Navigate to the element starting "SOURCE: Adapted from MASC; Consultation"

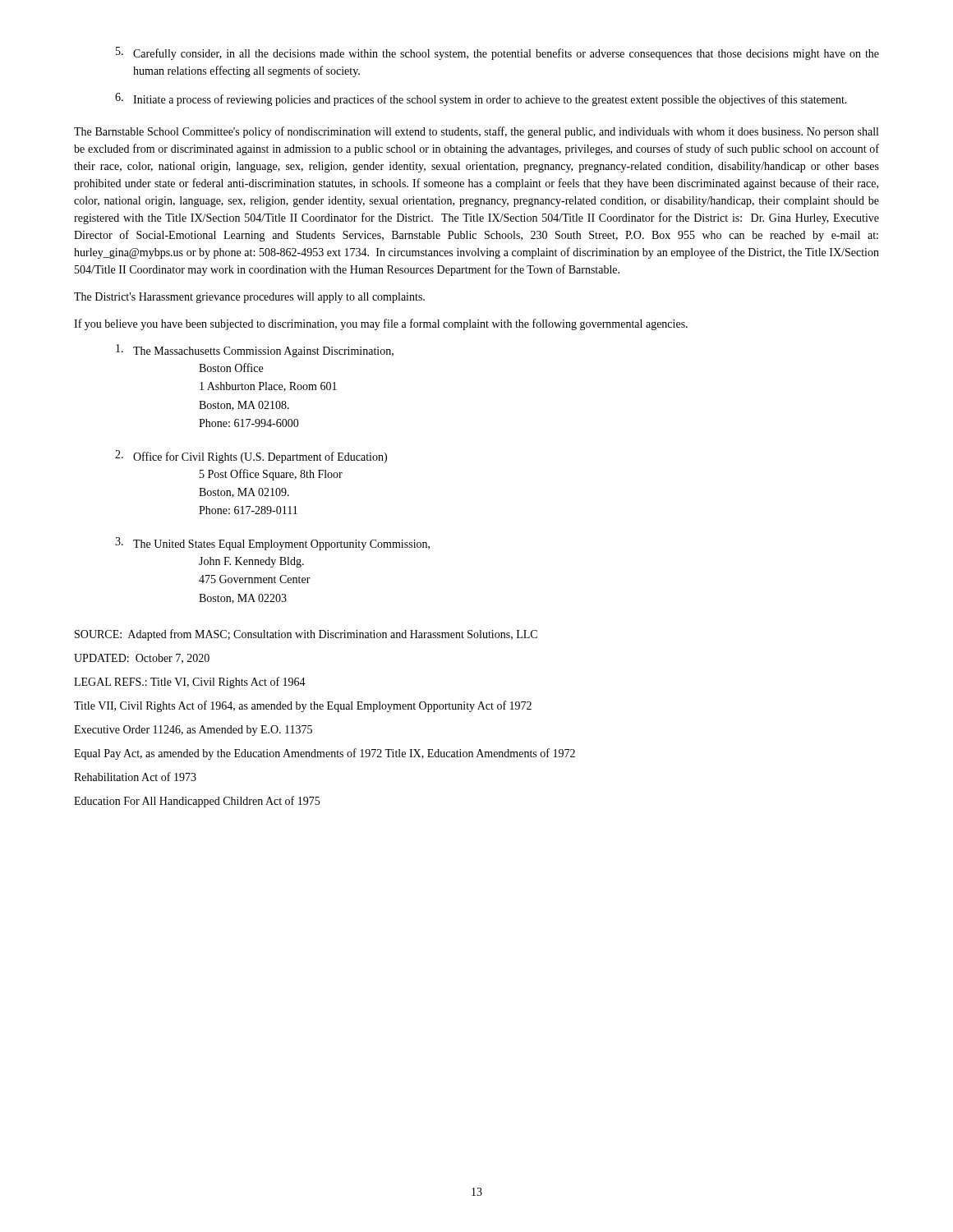[476, 634]
